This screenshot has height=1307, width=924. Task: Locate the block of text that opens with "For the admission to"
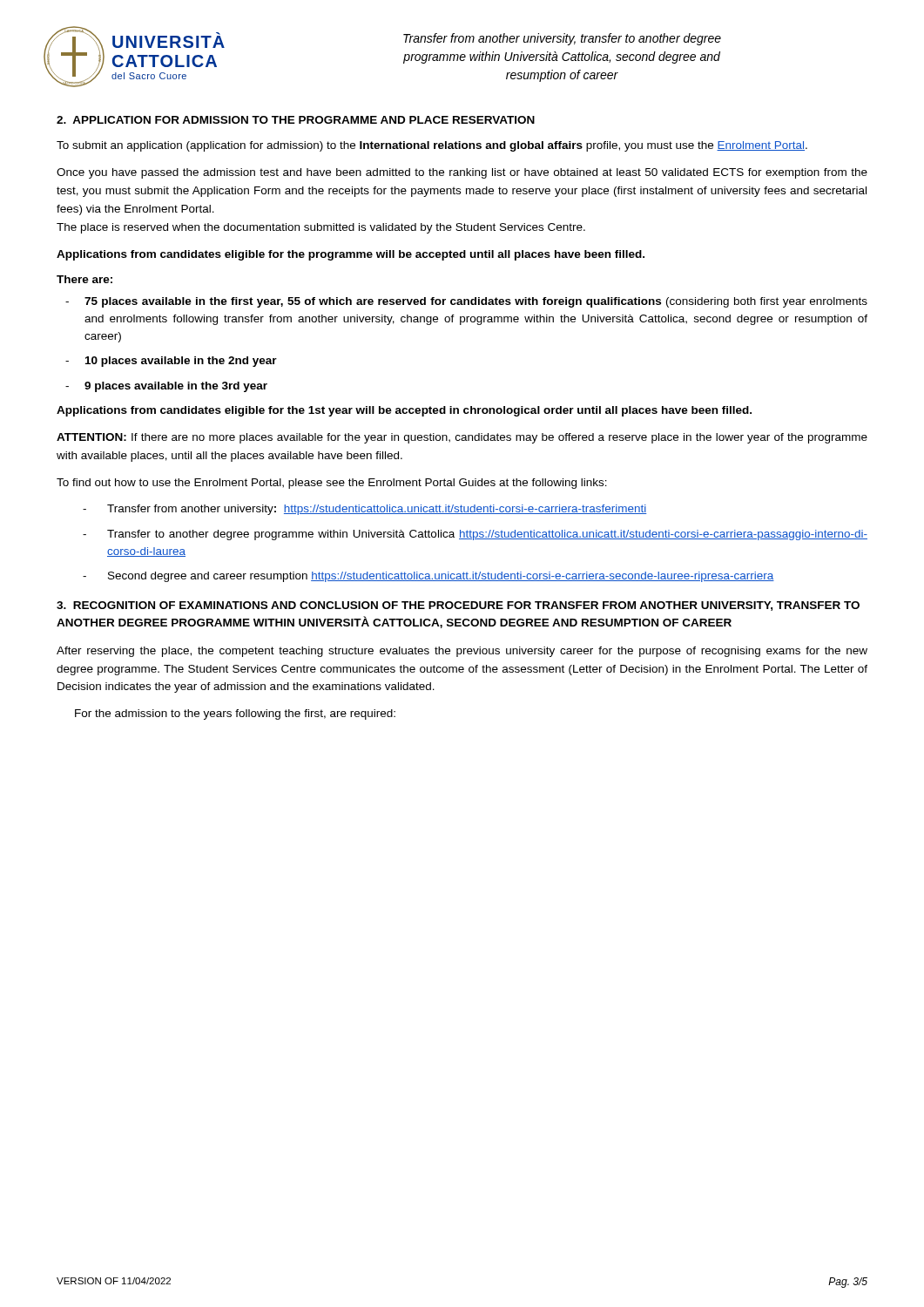pos(235,713)
